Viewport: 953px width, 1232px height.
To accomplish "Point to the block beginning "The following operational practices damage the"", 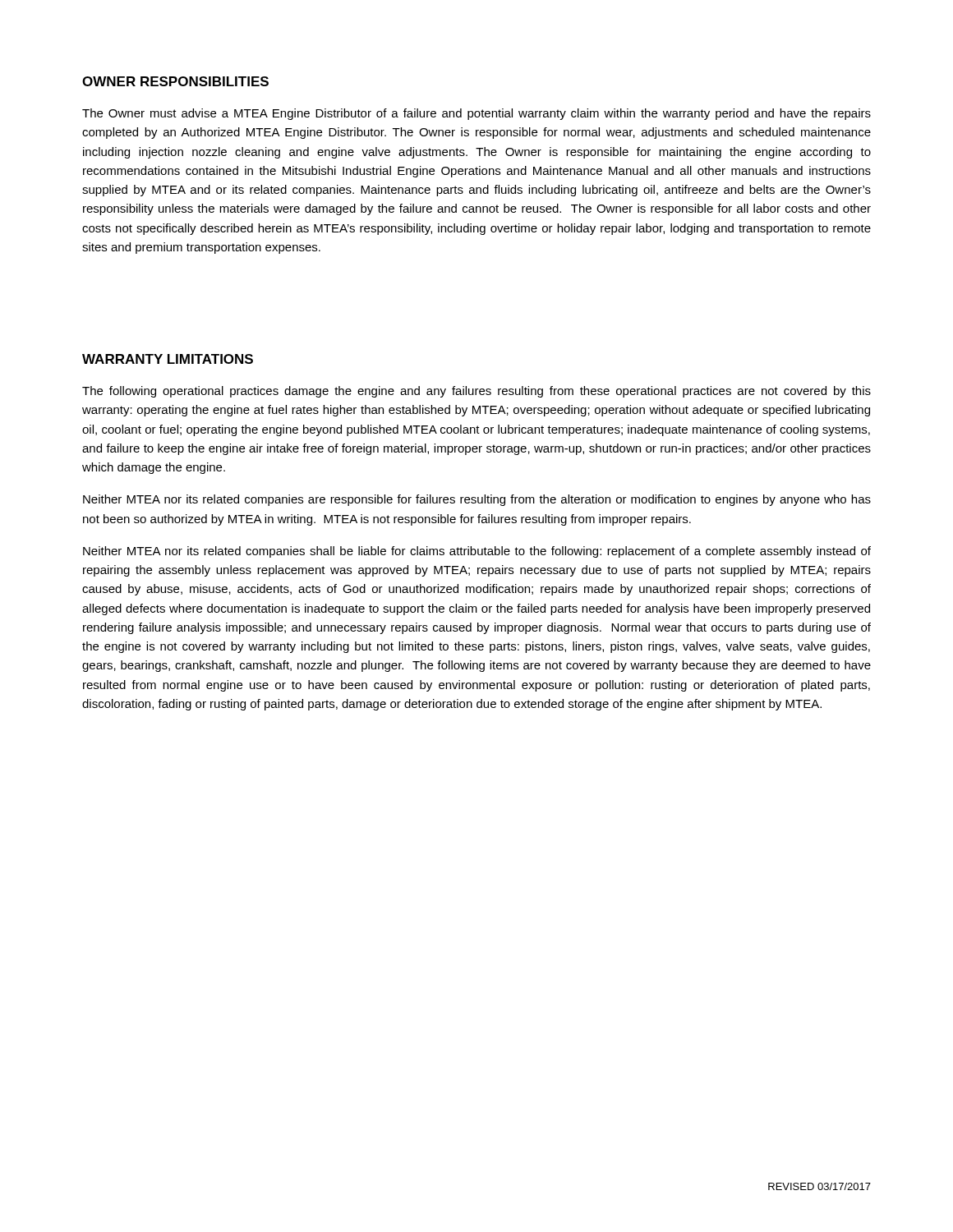I will point(476,429).
